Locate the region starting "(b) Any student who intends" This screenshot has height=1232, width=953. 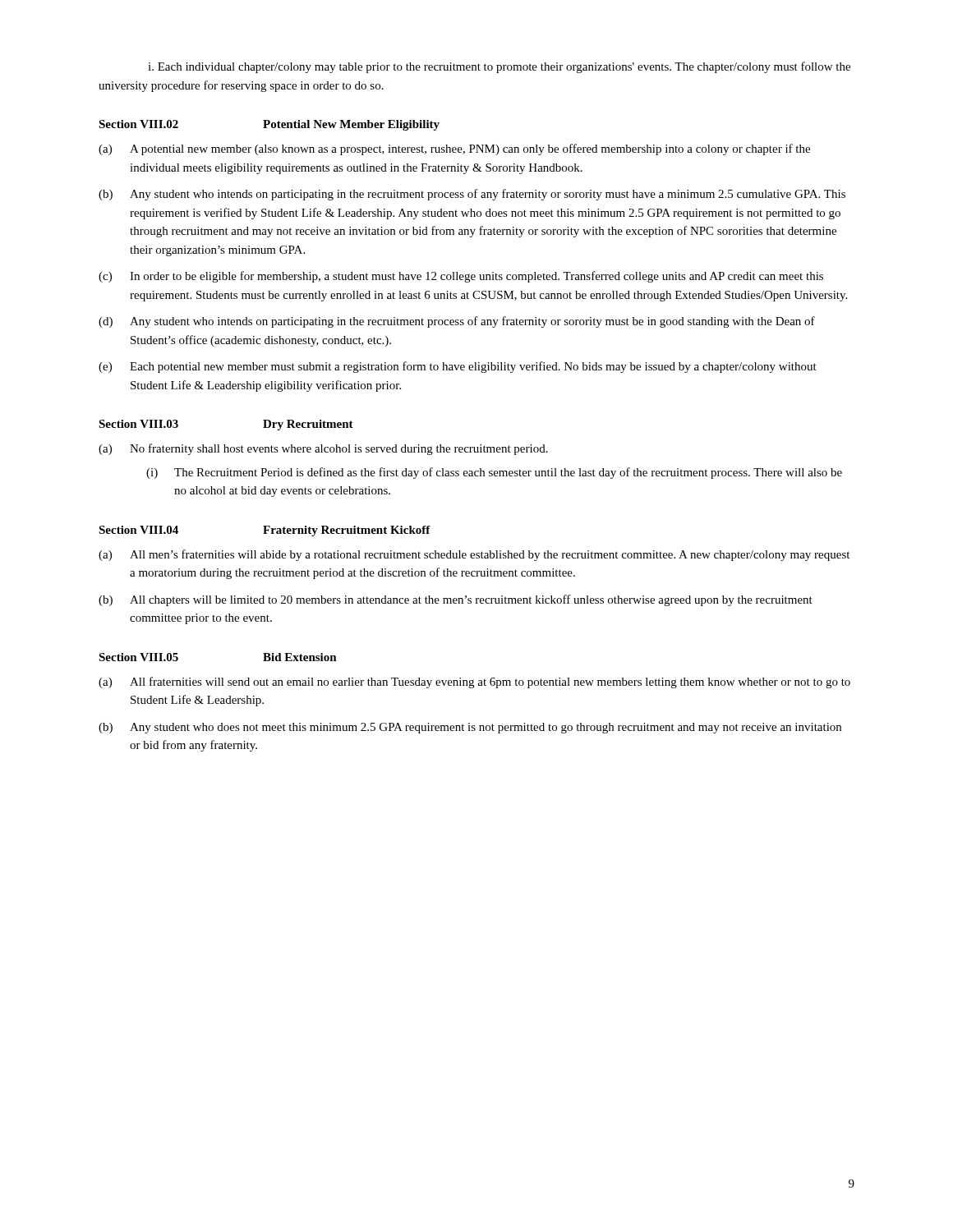(x=476, y=222)
